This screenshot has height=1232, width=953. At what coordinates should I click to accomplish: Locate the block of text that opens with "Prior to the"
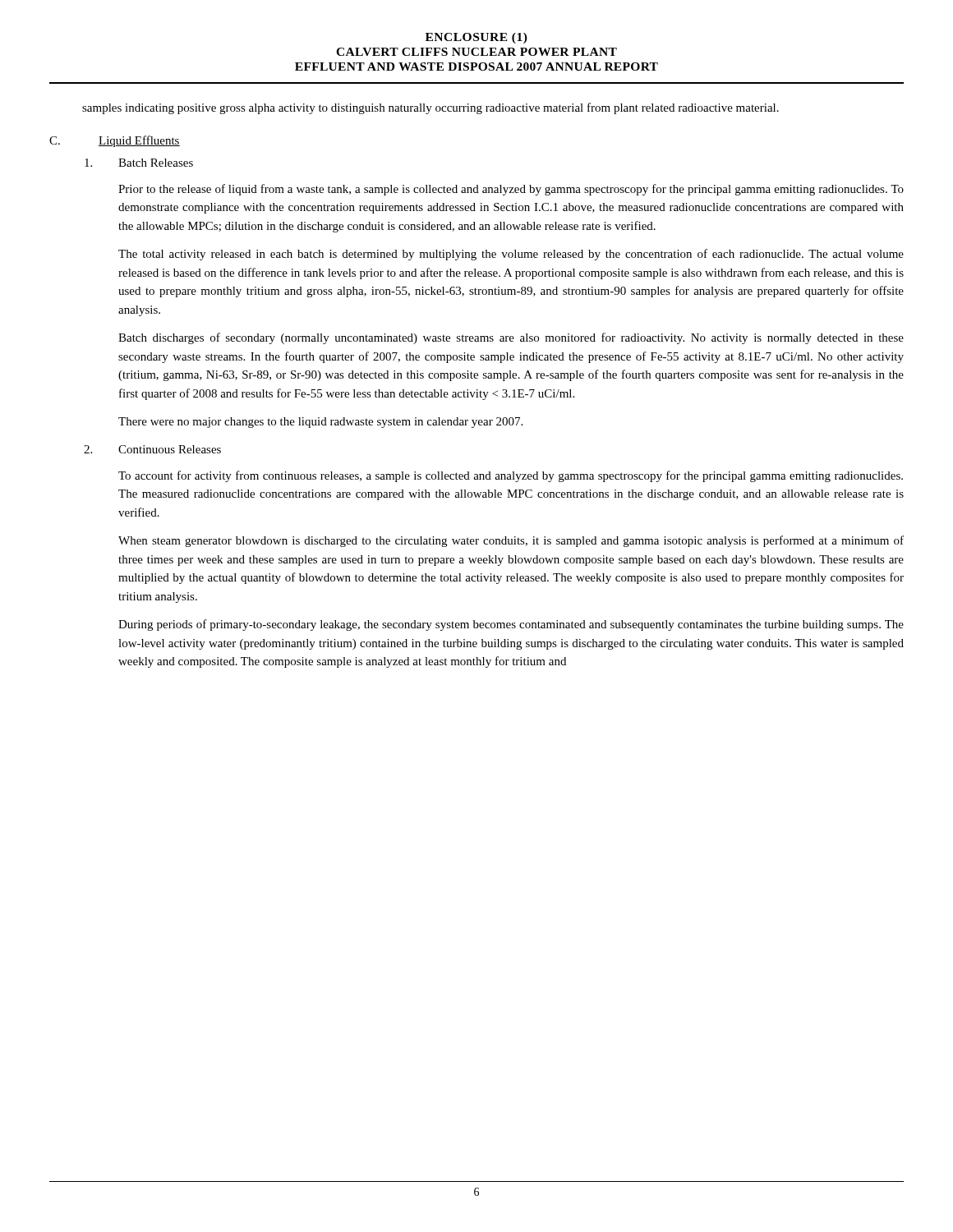[x=511, y=207]
